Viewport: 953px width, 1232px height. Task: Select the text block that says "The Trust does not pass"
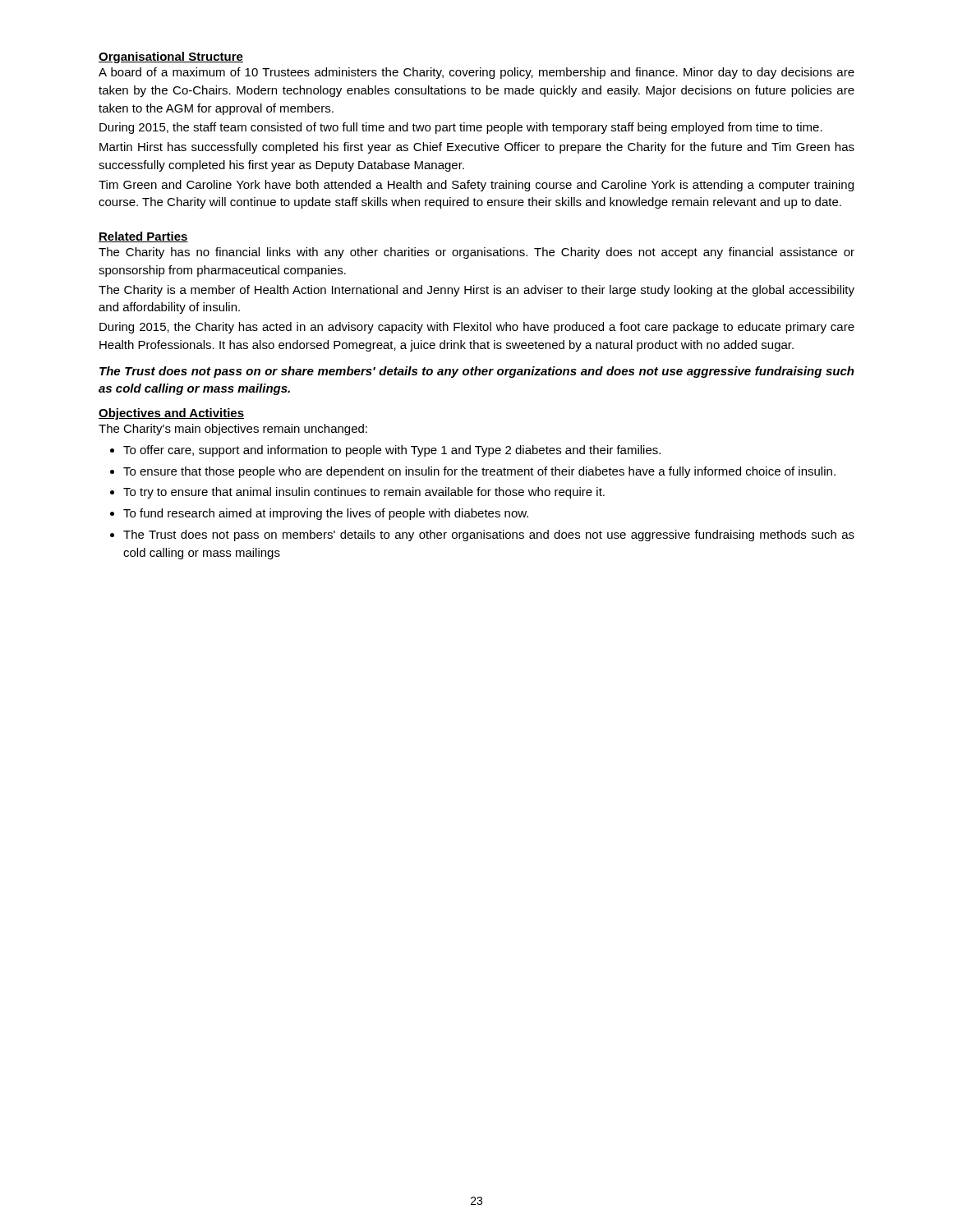(476, 379)
